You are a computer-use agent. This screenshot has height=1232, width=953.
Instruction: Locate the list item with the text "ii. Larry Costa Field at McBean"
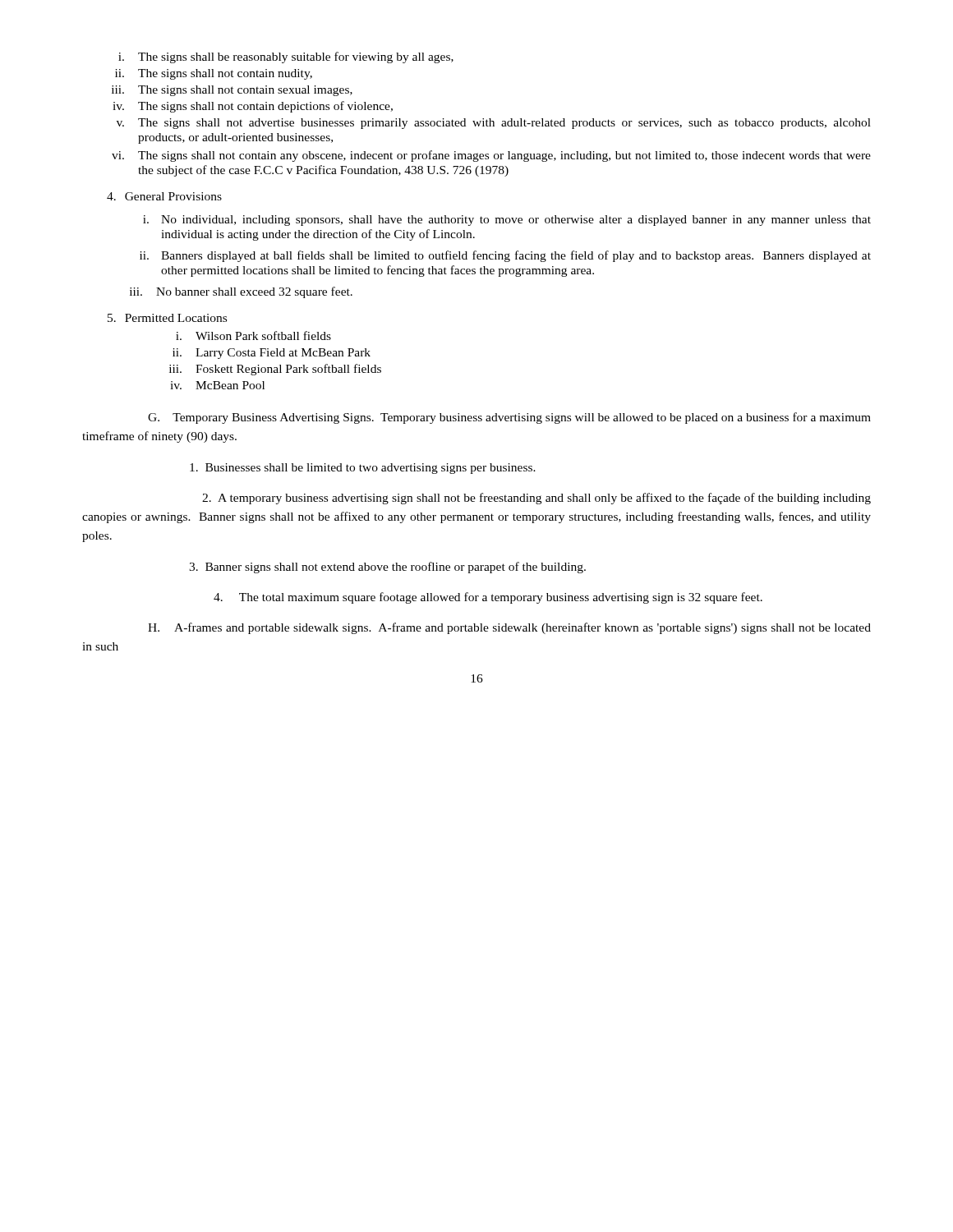(x=272, y=354)
